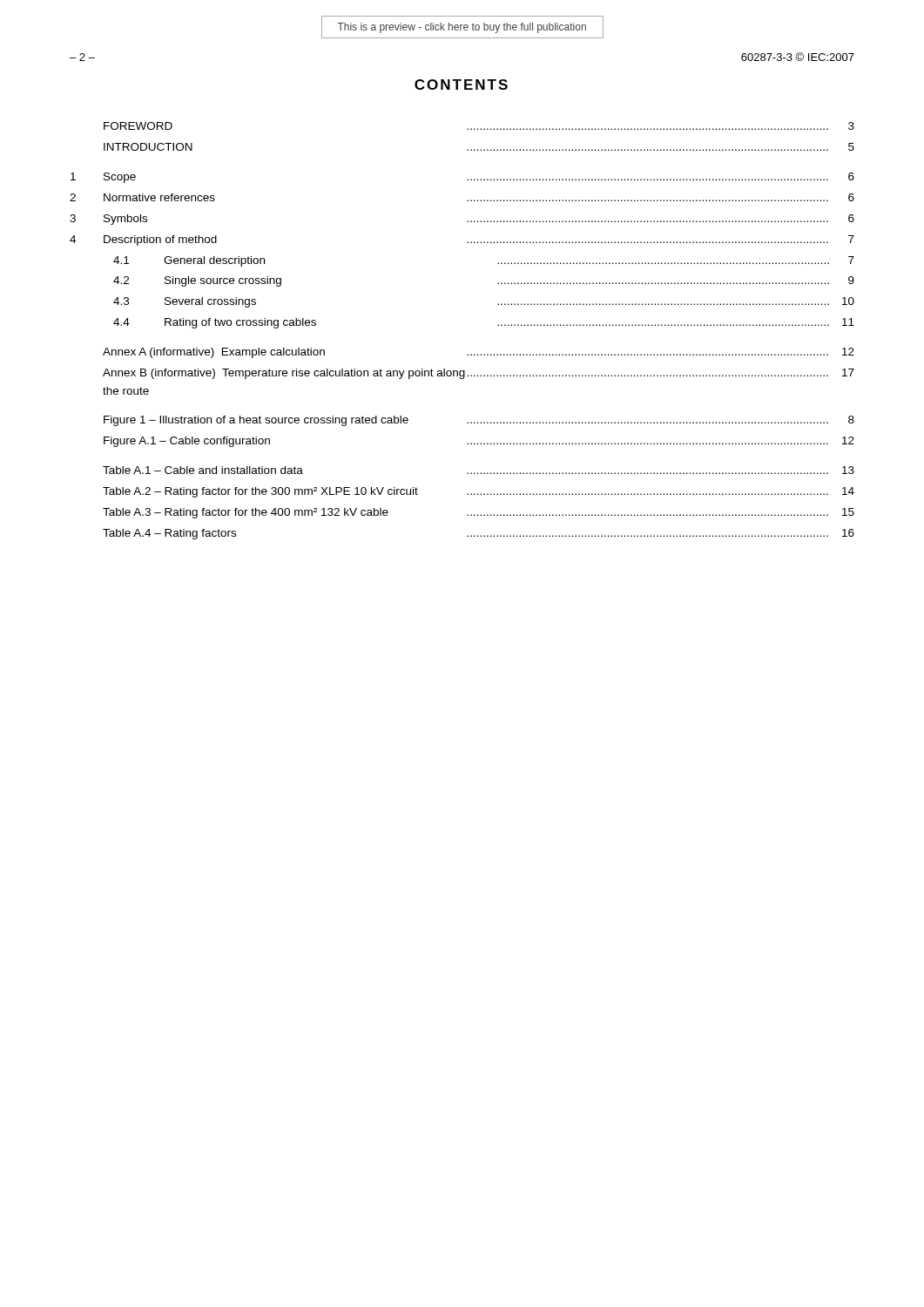Find the list item containing "Table A.4 – Rating factors 16"
Image resolution: width=924 pixels, height=1307 pixels.
[479, 534]
